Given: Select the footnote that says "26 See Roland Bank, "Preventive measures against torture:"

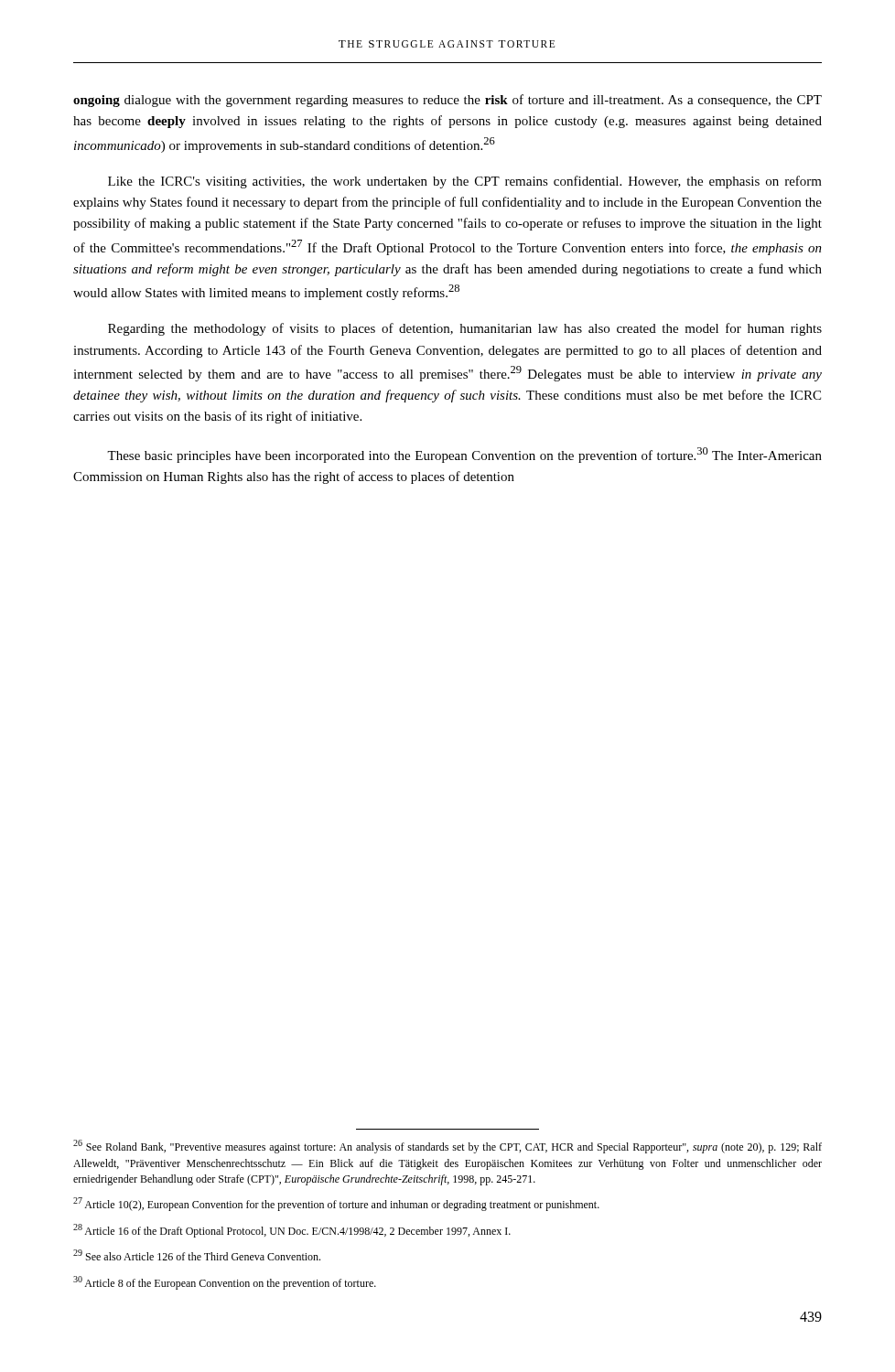Looking at the screenshot, I should pos(448,1162).
